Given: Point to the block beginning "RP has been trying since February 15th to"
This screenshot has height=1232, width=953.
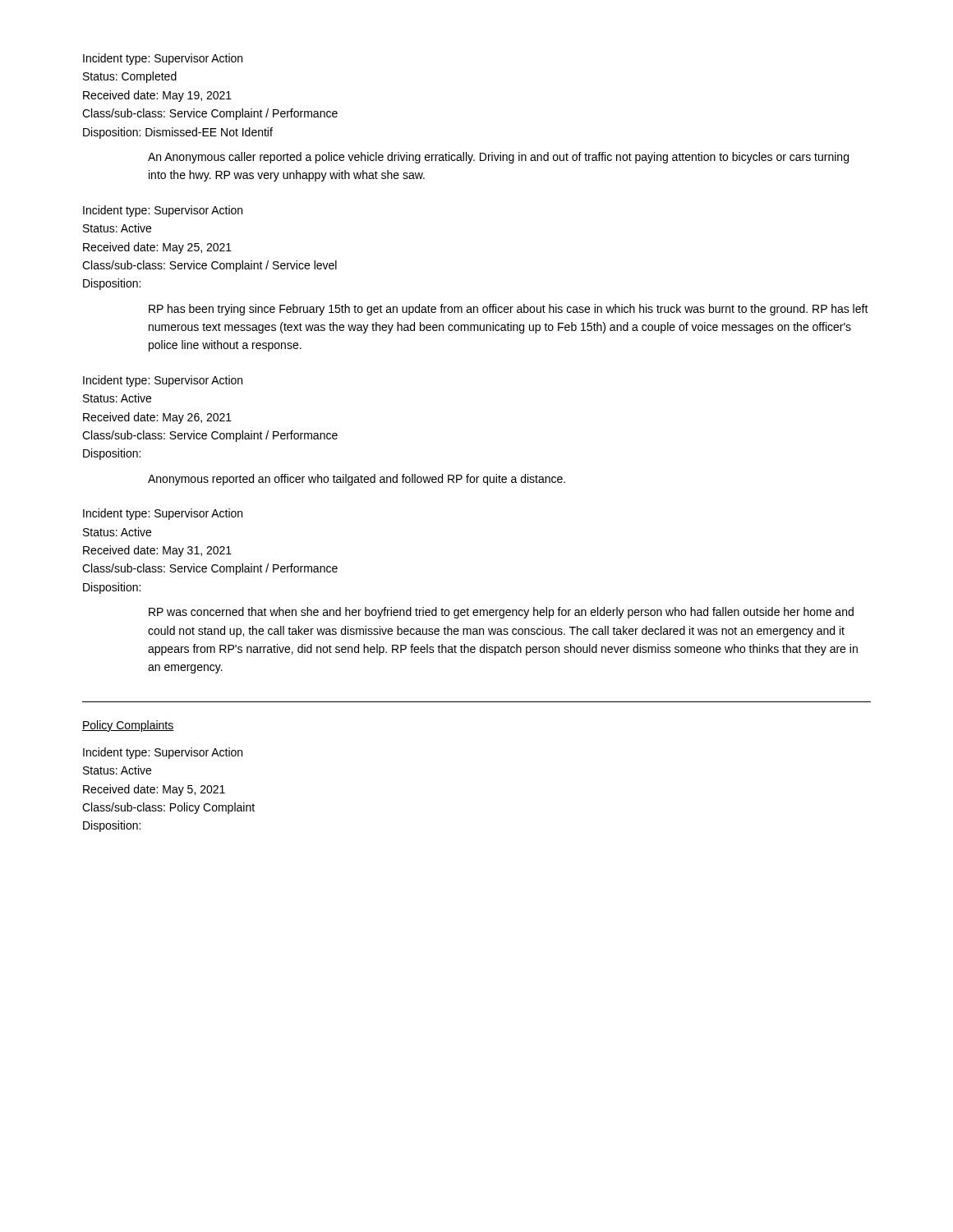Looking at the screenshot, I should [508, 327].
